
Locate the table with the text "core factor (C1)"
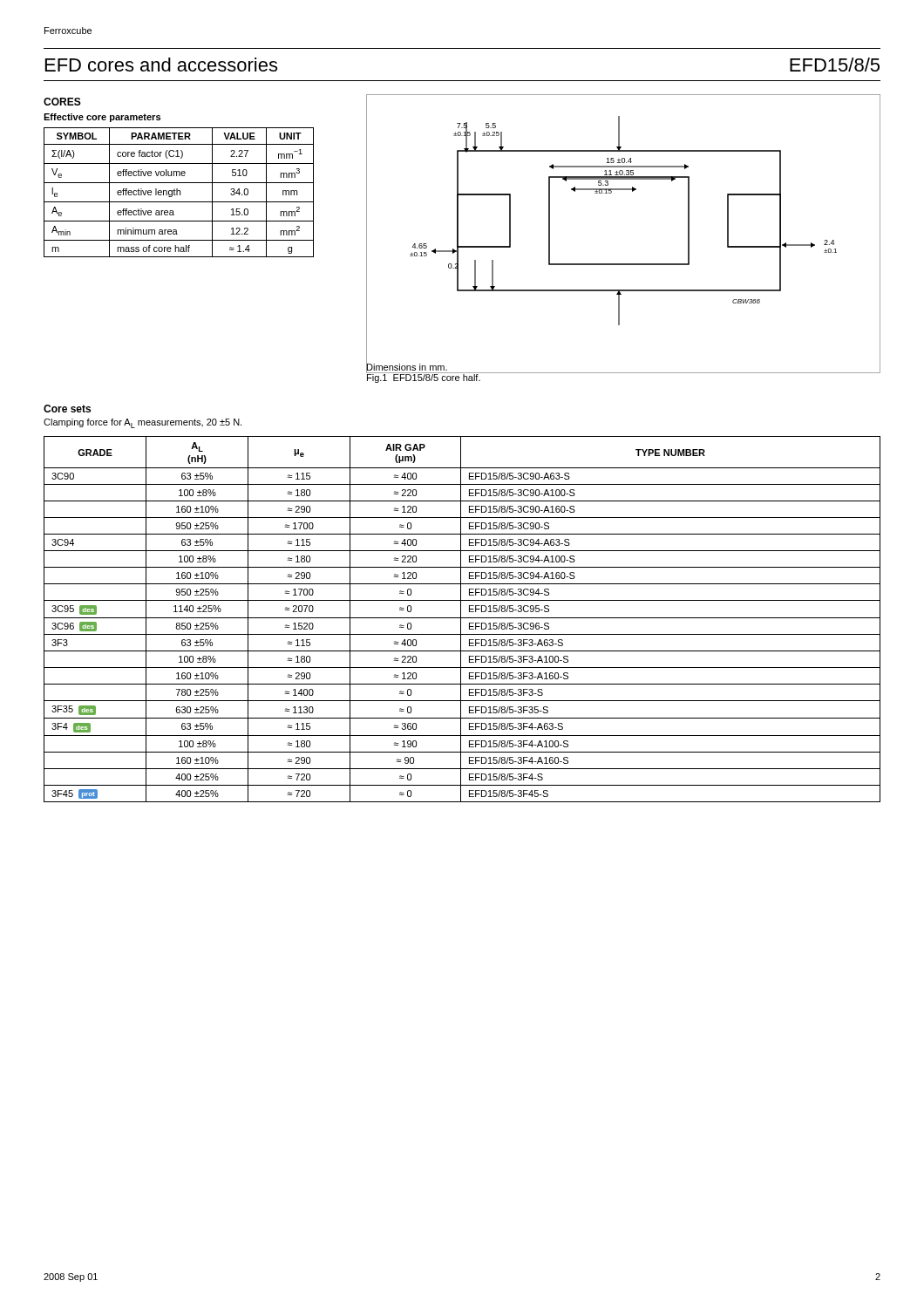click(x=179, y=192)
